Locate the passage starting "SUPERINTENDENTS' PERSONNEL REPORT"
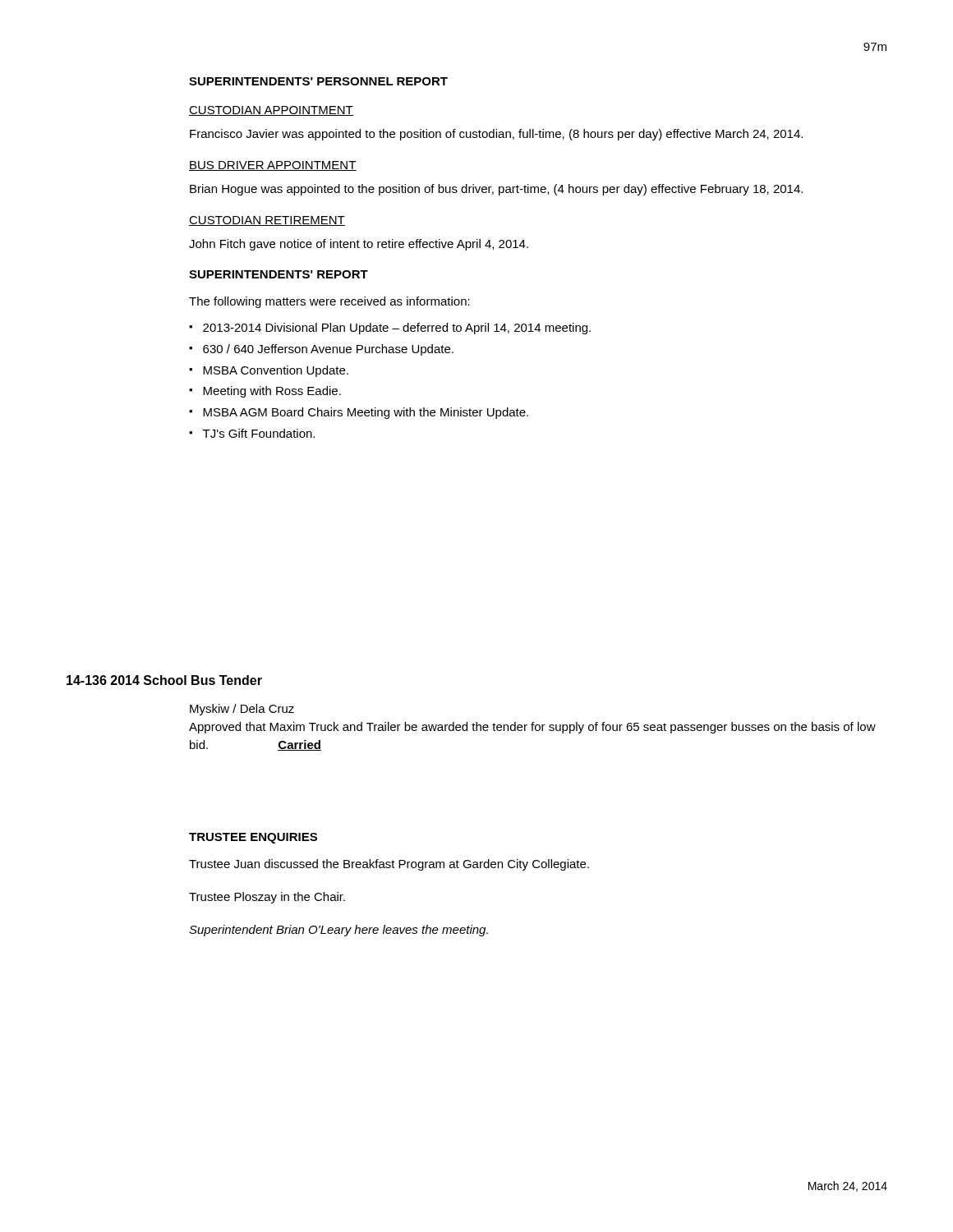Image resolution: width=953 pixels, height=1232 pixels. click(318, 81)
